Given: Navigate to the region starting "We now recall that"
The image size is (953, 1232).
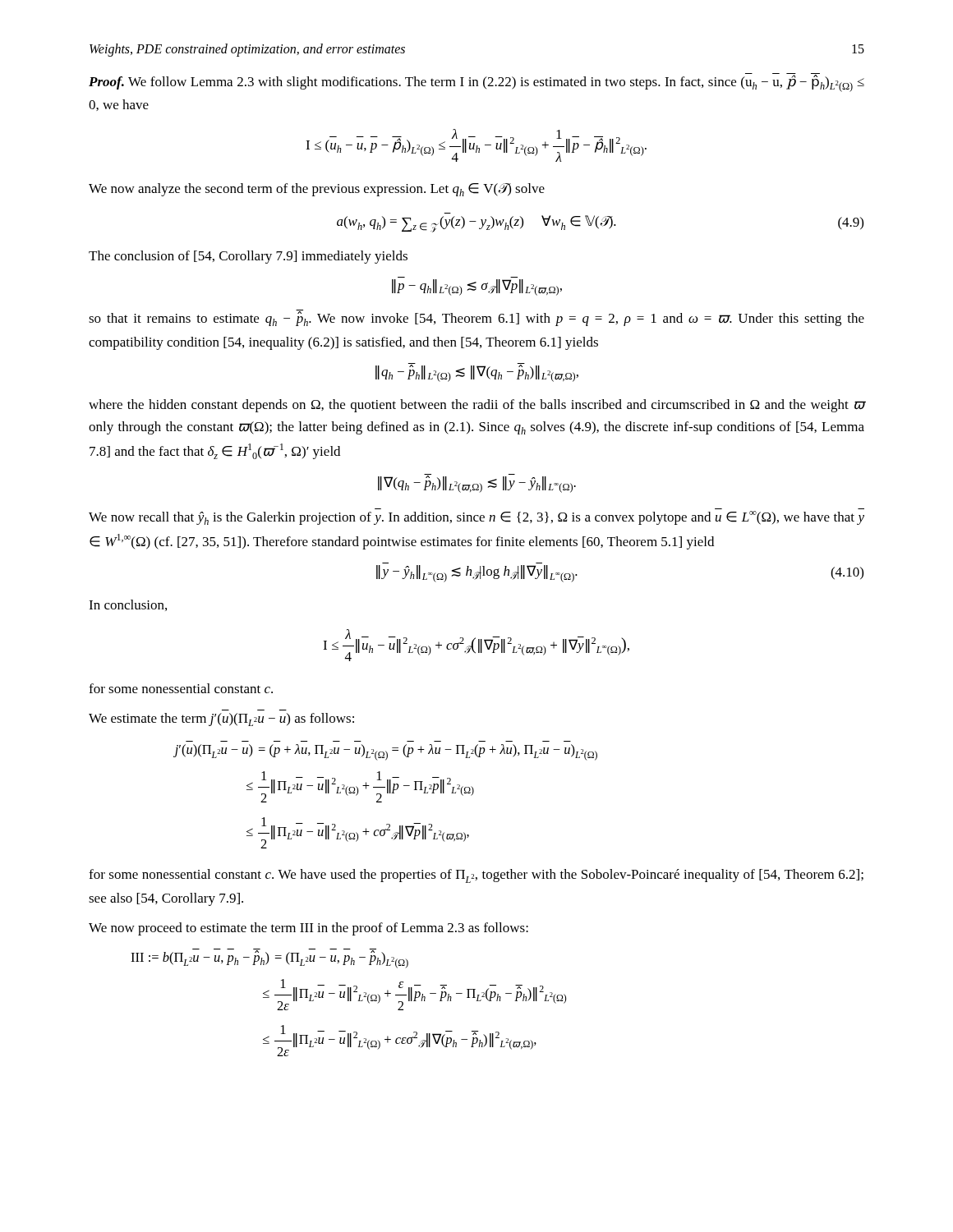Looking at the screenshot, I should pos(476,528).
